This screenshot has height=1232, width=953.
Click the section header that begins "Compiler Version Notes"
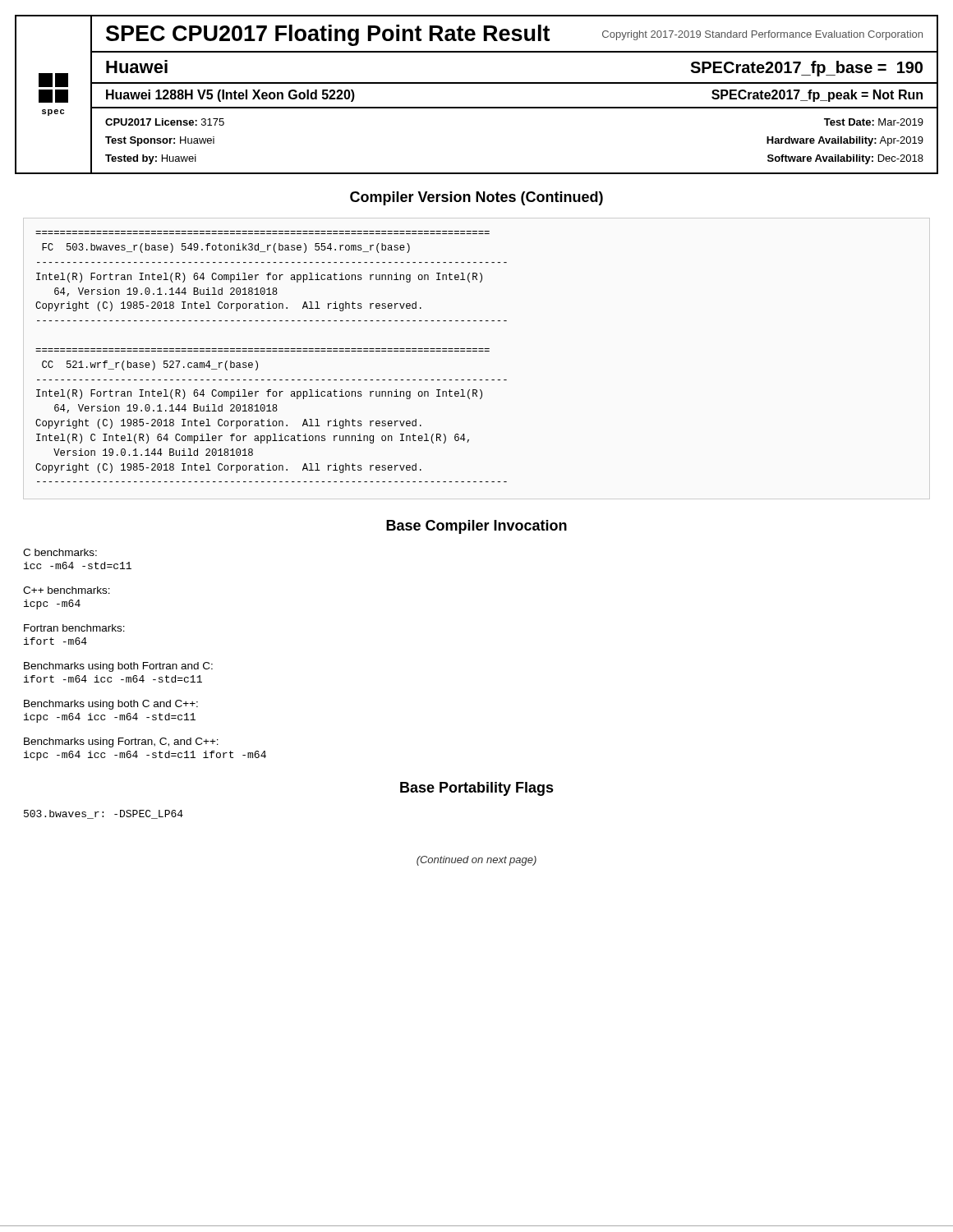(476, 197)
